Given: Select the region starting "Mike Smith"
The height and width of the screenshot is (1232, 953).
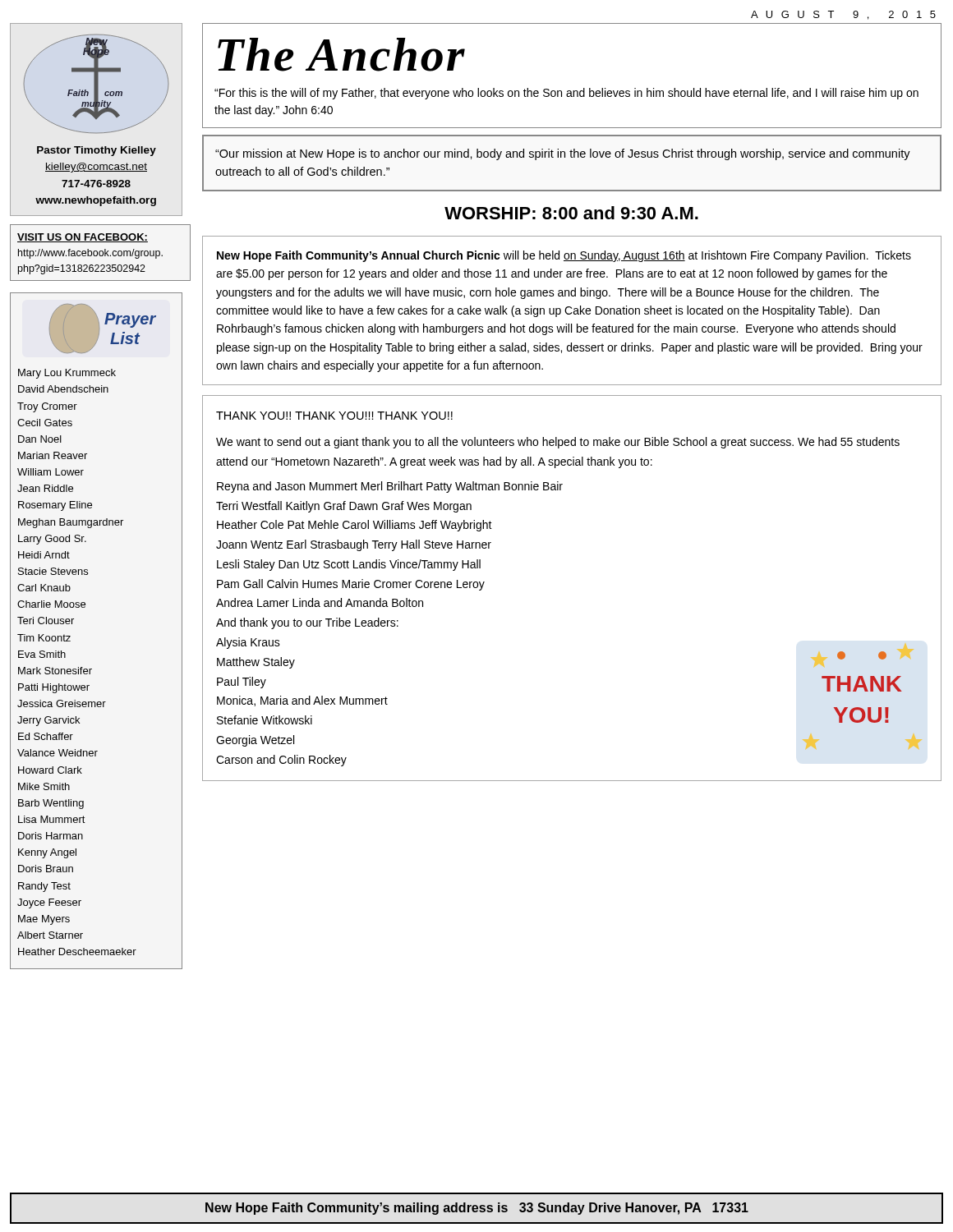Looking at the screenshot, I should pos(44,786).
